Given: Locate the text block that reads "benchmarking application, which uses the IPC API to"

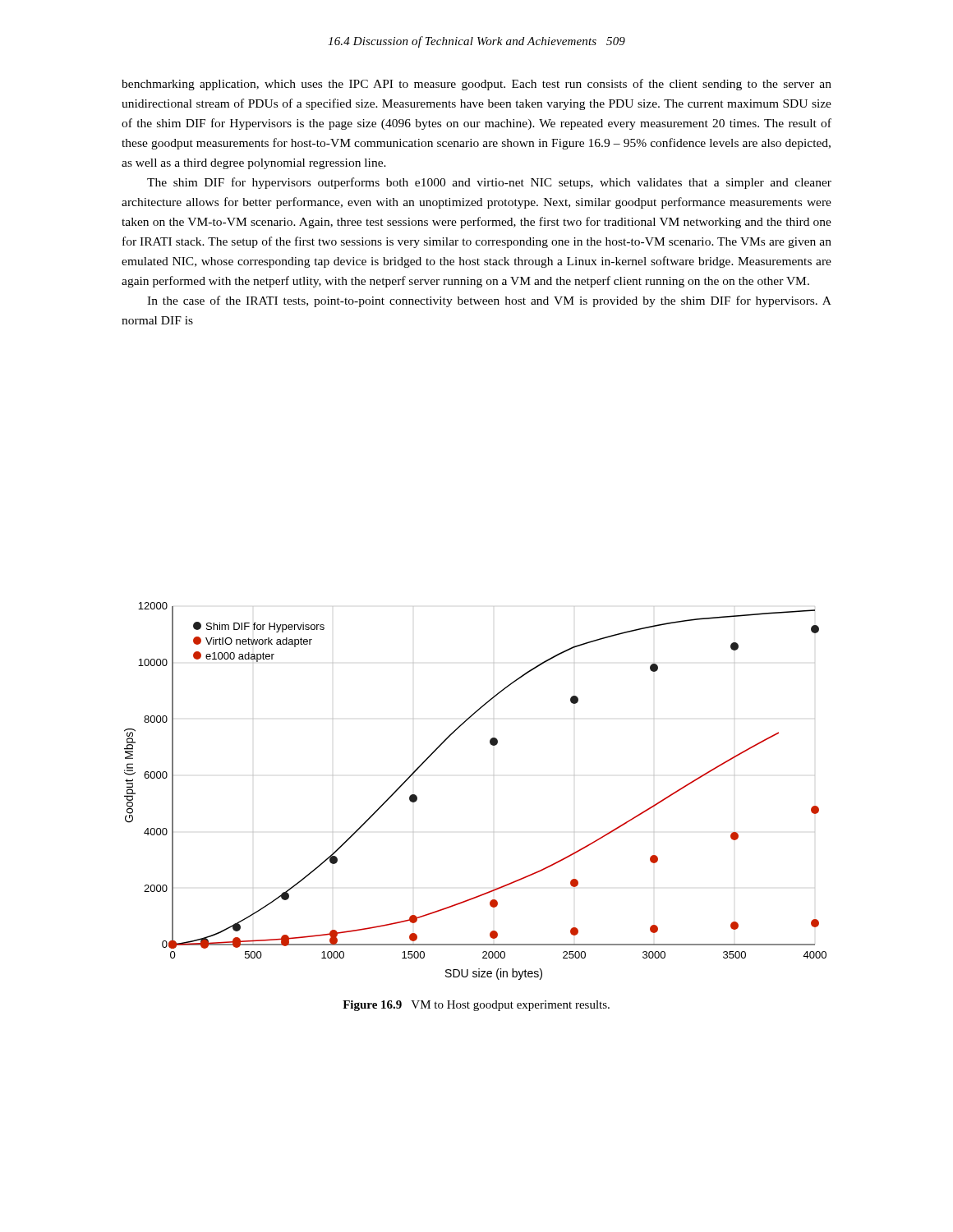Looking at the screenshot, I should tap(476, 202).
